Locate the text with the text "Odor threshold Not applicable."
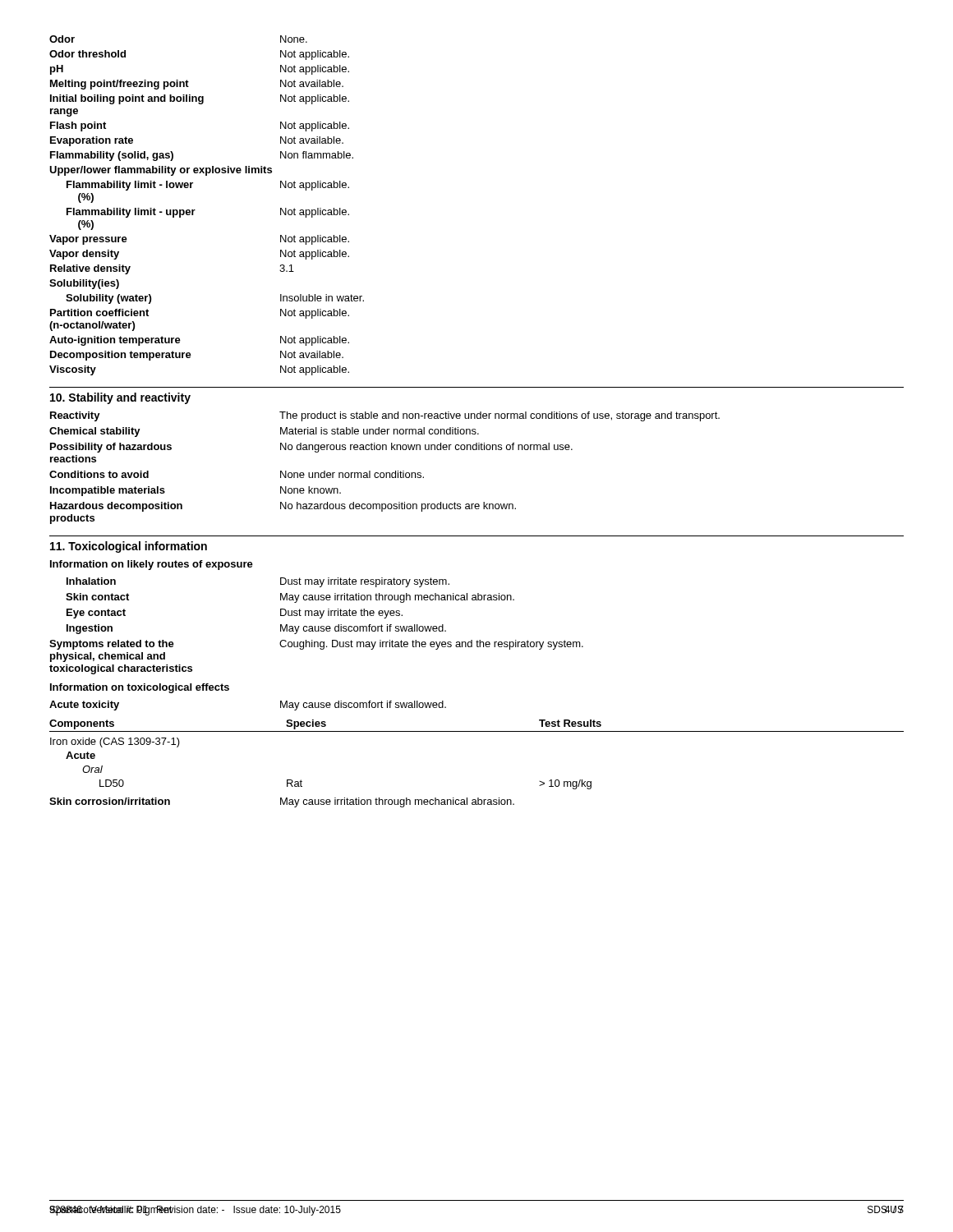This screenshot has width=953, height=1232. 83,55
